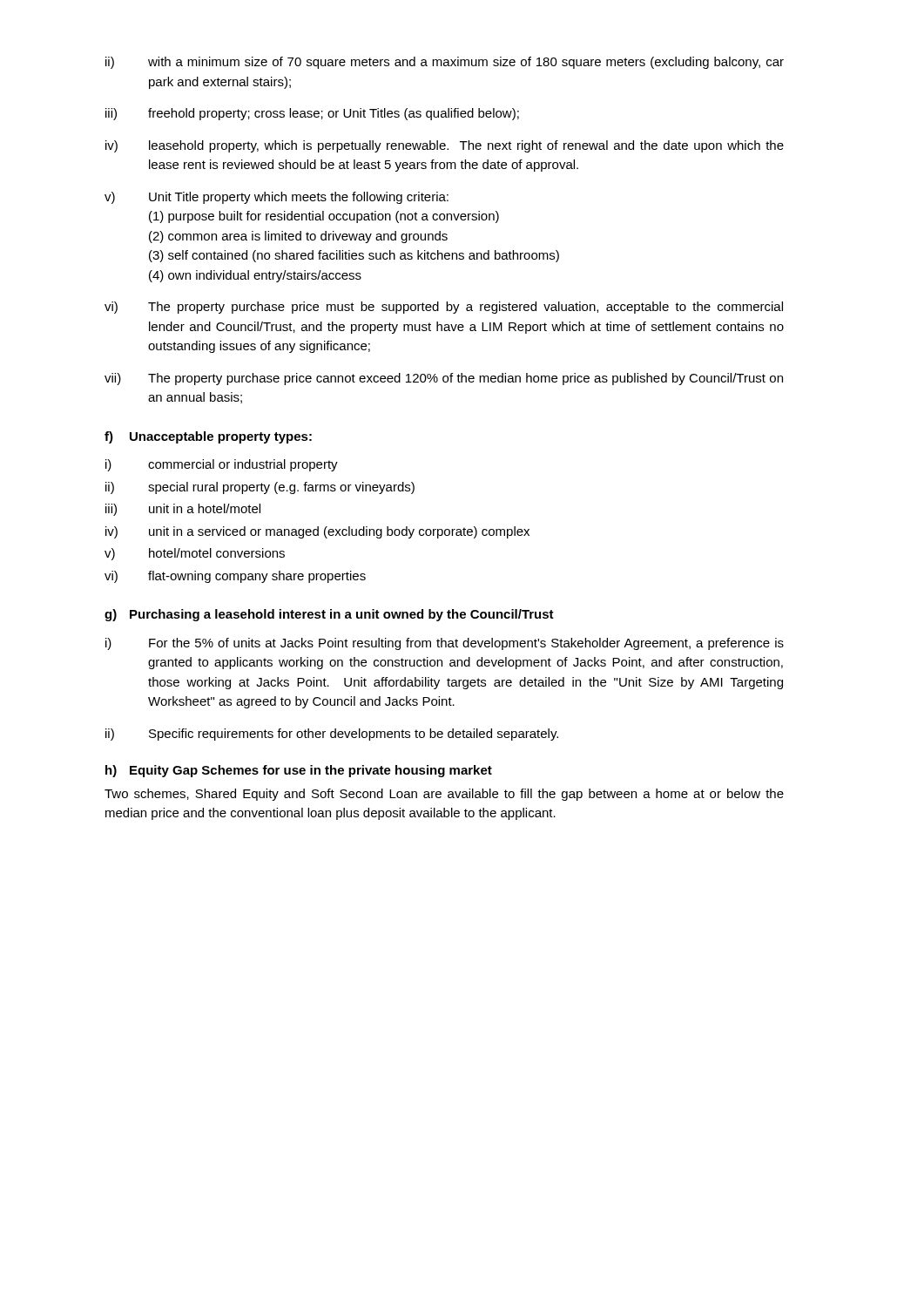Select the text starting "vii) The property purchase price cannot"

[444, 388]
